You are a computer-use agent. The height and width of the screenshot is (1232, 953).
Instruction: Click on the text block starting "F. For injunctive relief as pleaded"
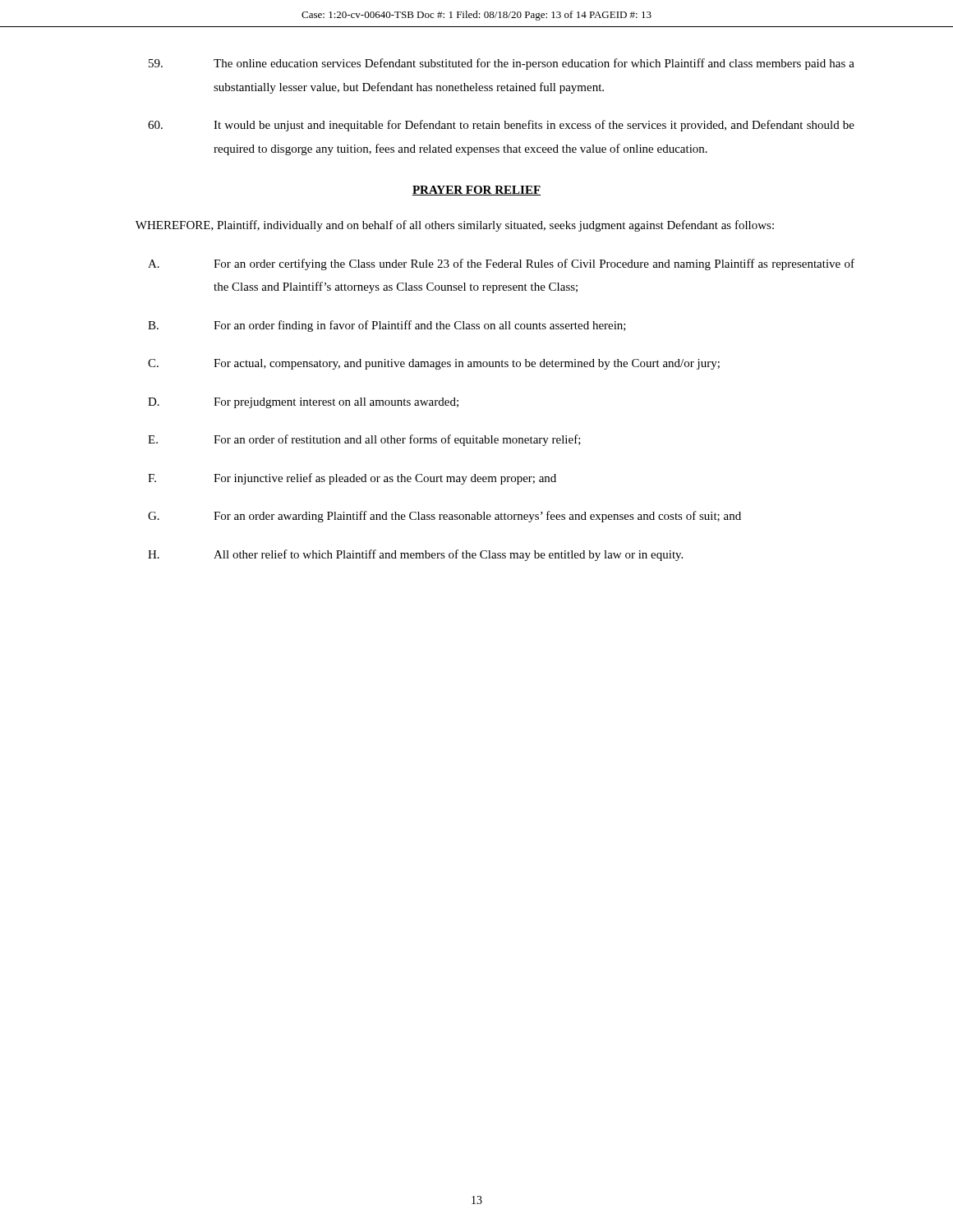pos(476,478)
